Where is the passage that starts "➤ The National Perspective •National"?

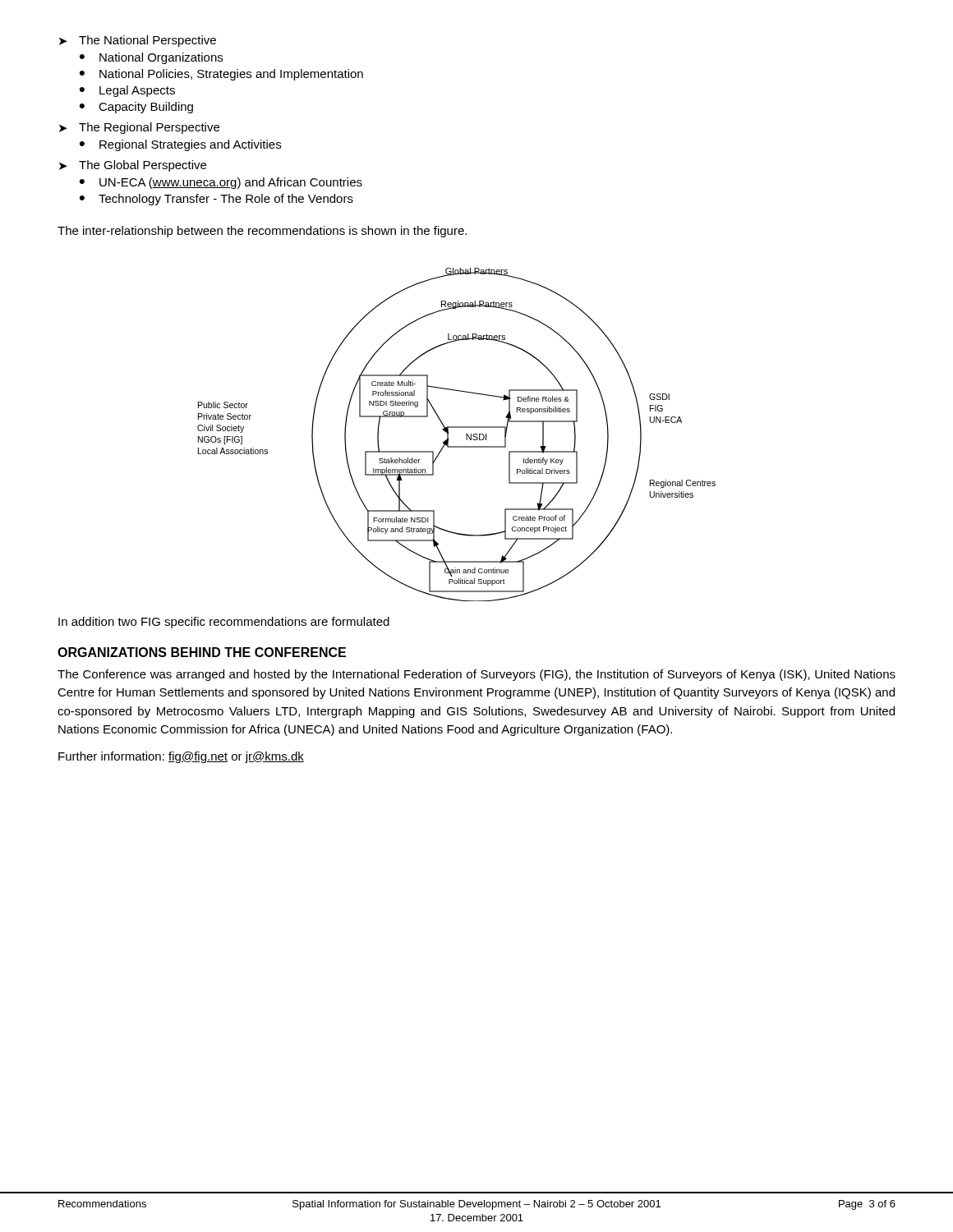138,41
